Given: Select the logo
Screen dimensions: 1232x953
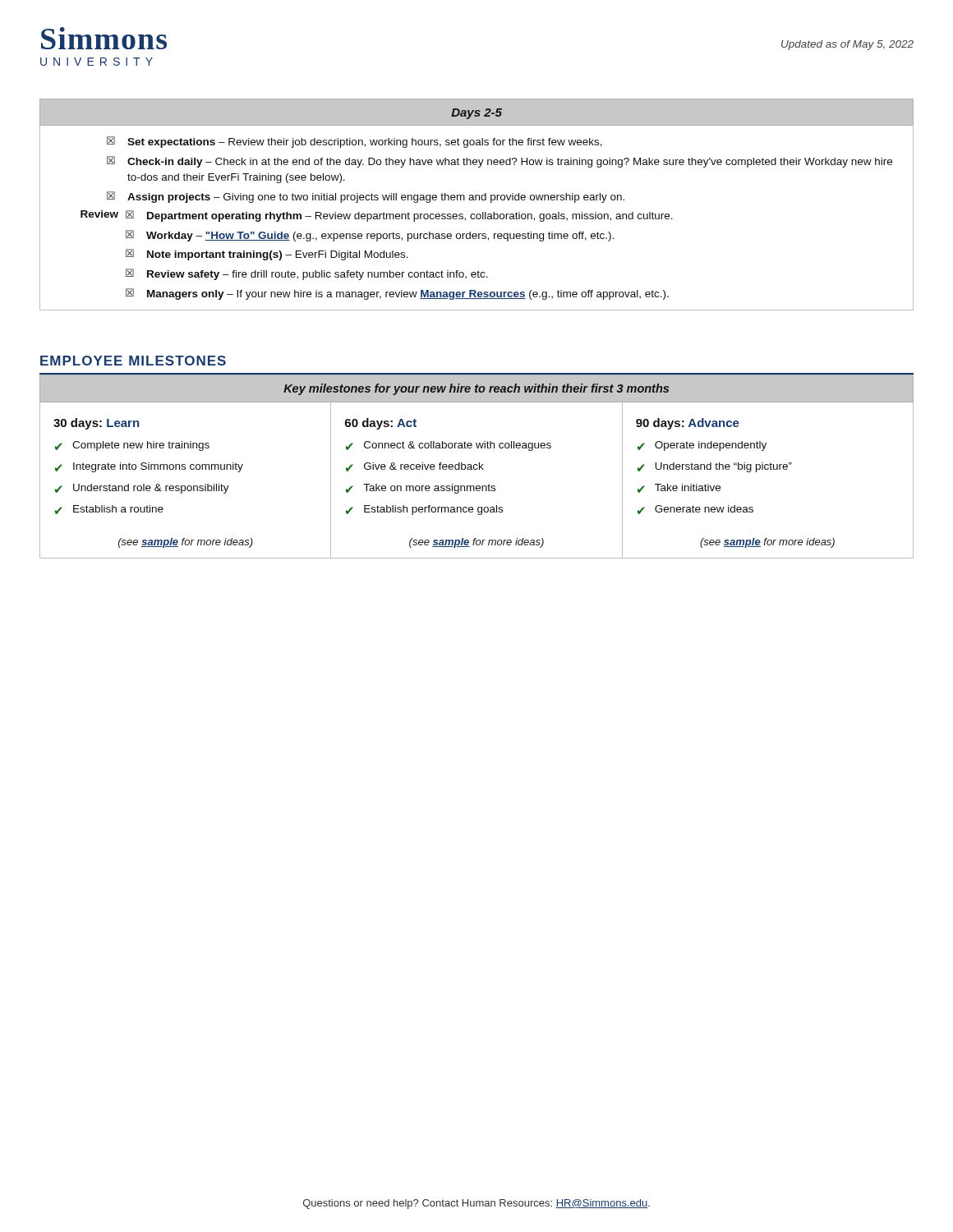Looking at the screenshot, I should (104, 45).
